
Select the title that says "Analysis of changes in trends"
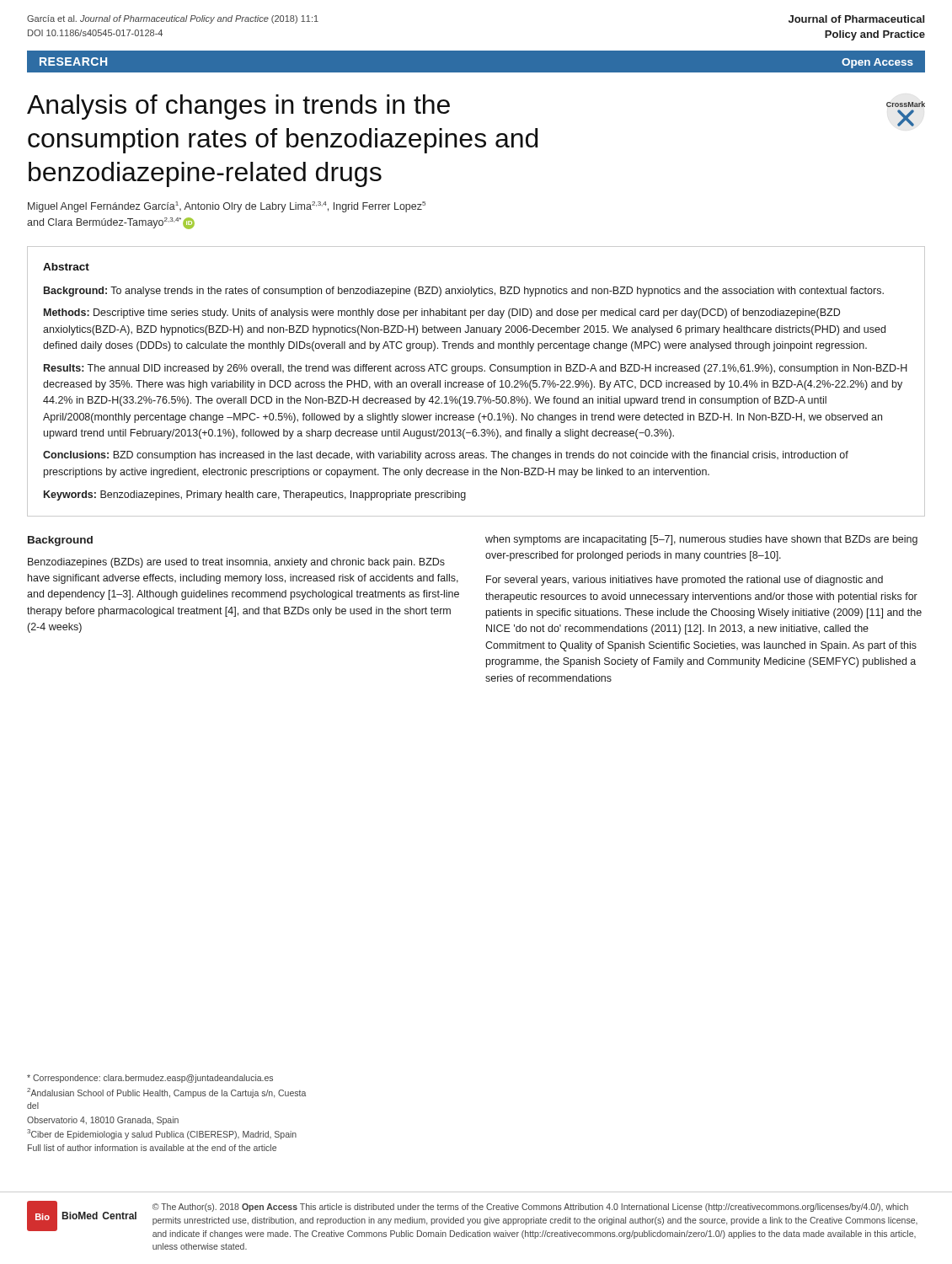click(283, 138)
